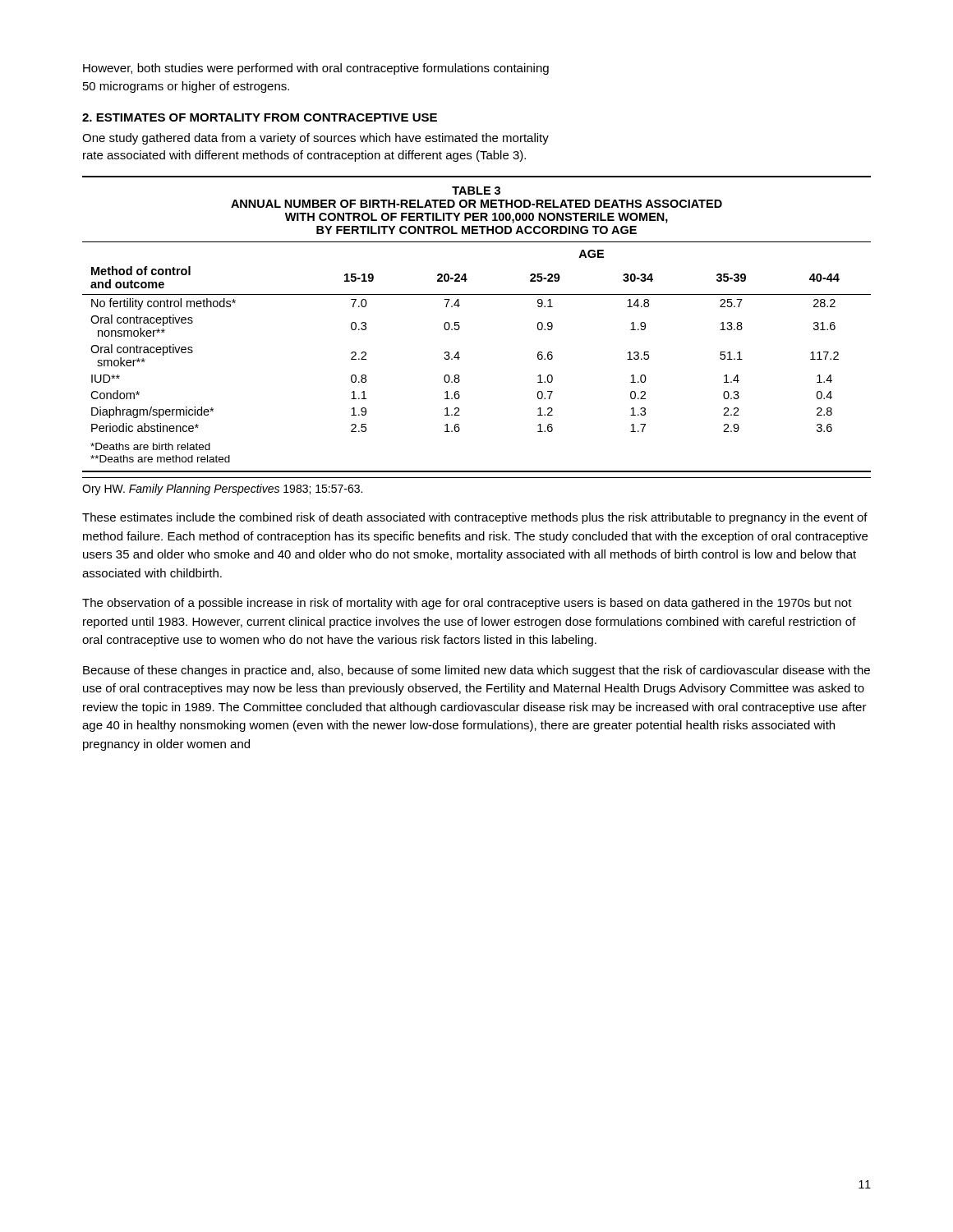Find the text block that says "Because of these changes in practice and,"
The height and width of the screenshot is (1232, 953).
(x=476, y=706)
